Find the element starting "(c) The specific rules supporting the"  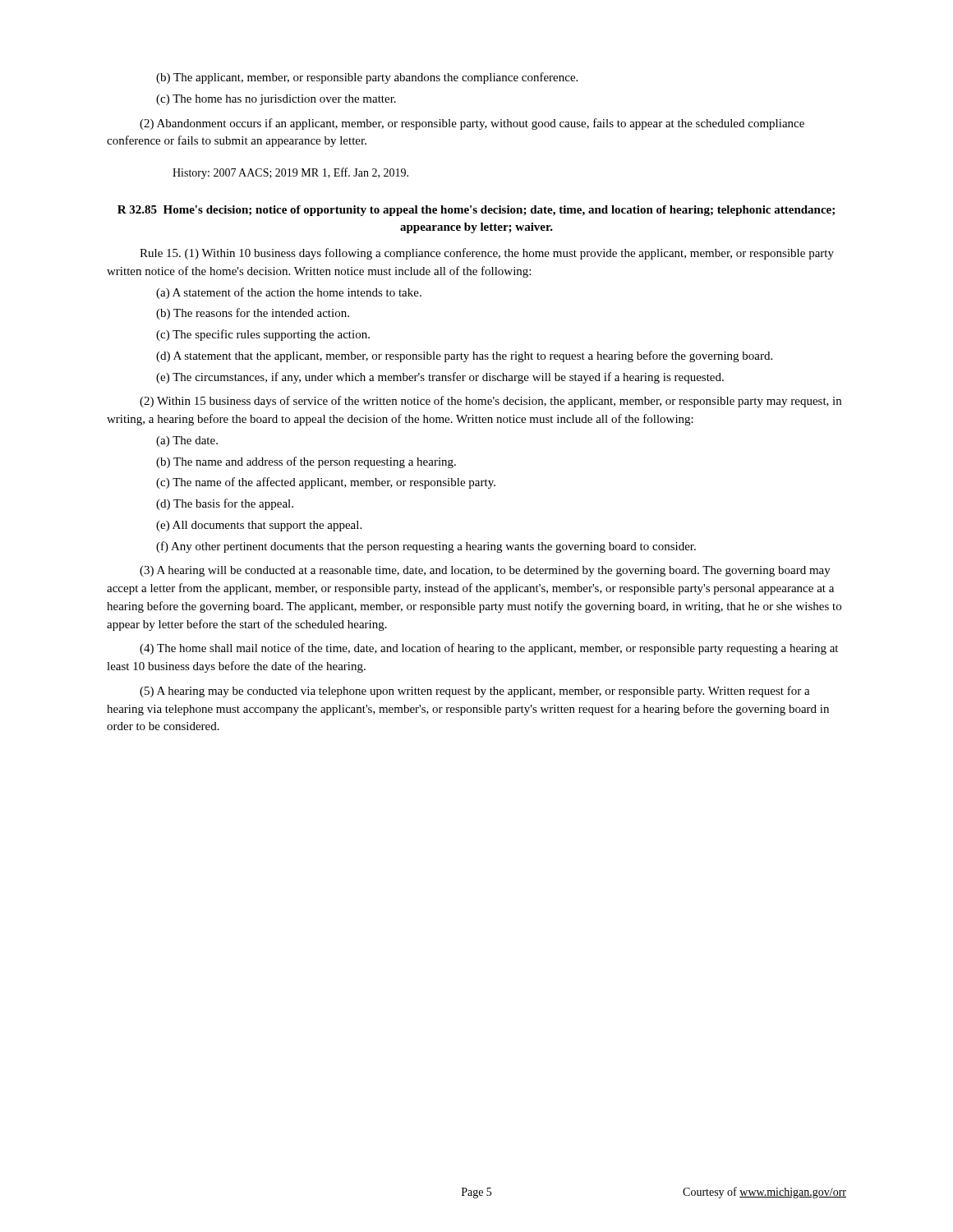point(263,334)
